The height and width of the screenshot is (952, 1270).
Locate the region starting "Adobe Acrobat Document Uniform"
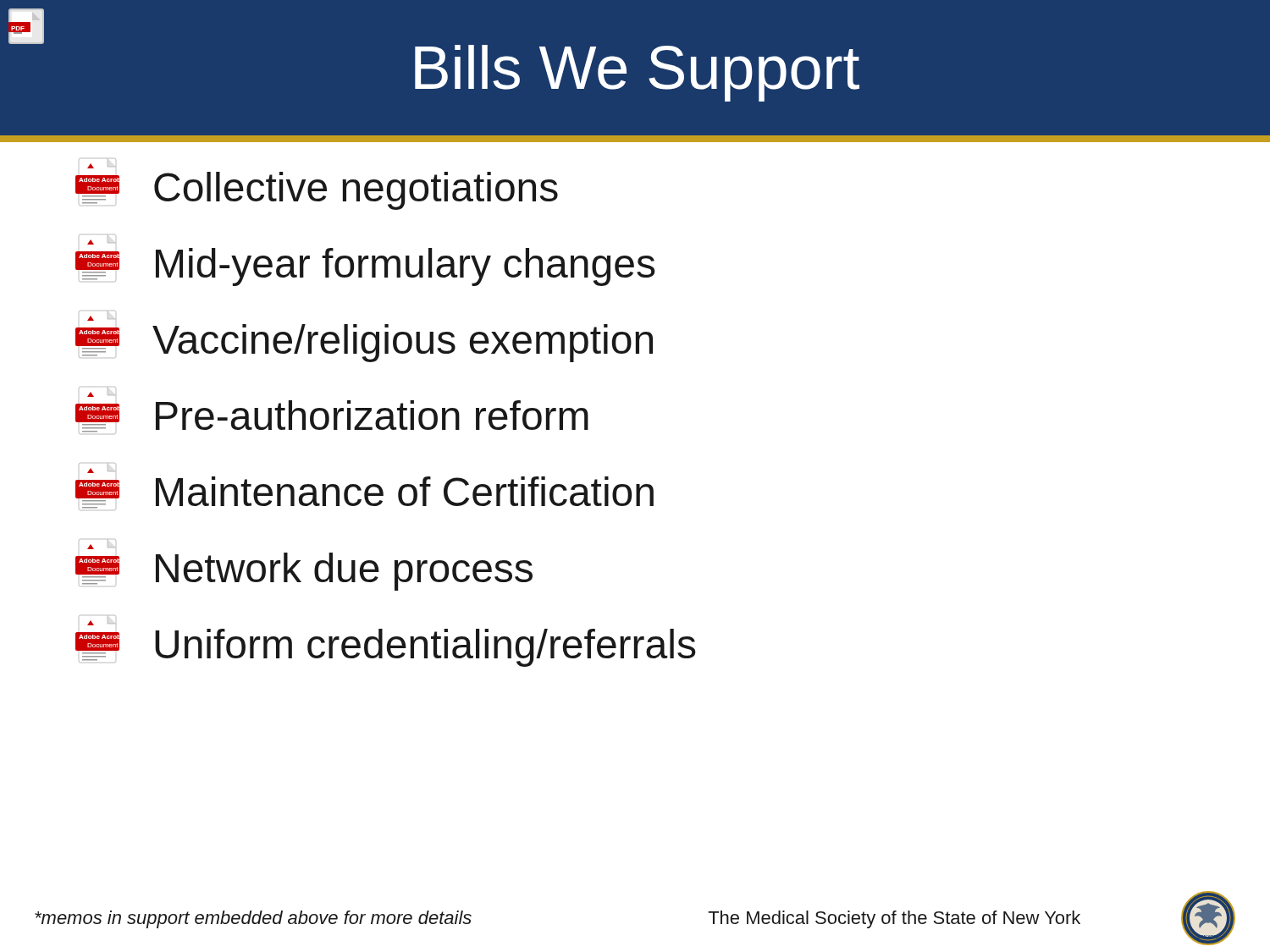click(382, 644)
